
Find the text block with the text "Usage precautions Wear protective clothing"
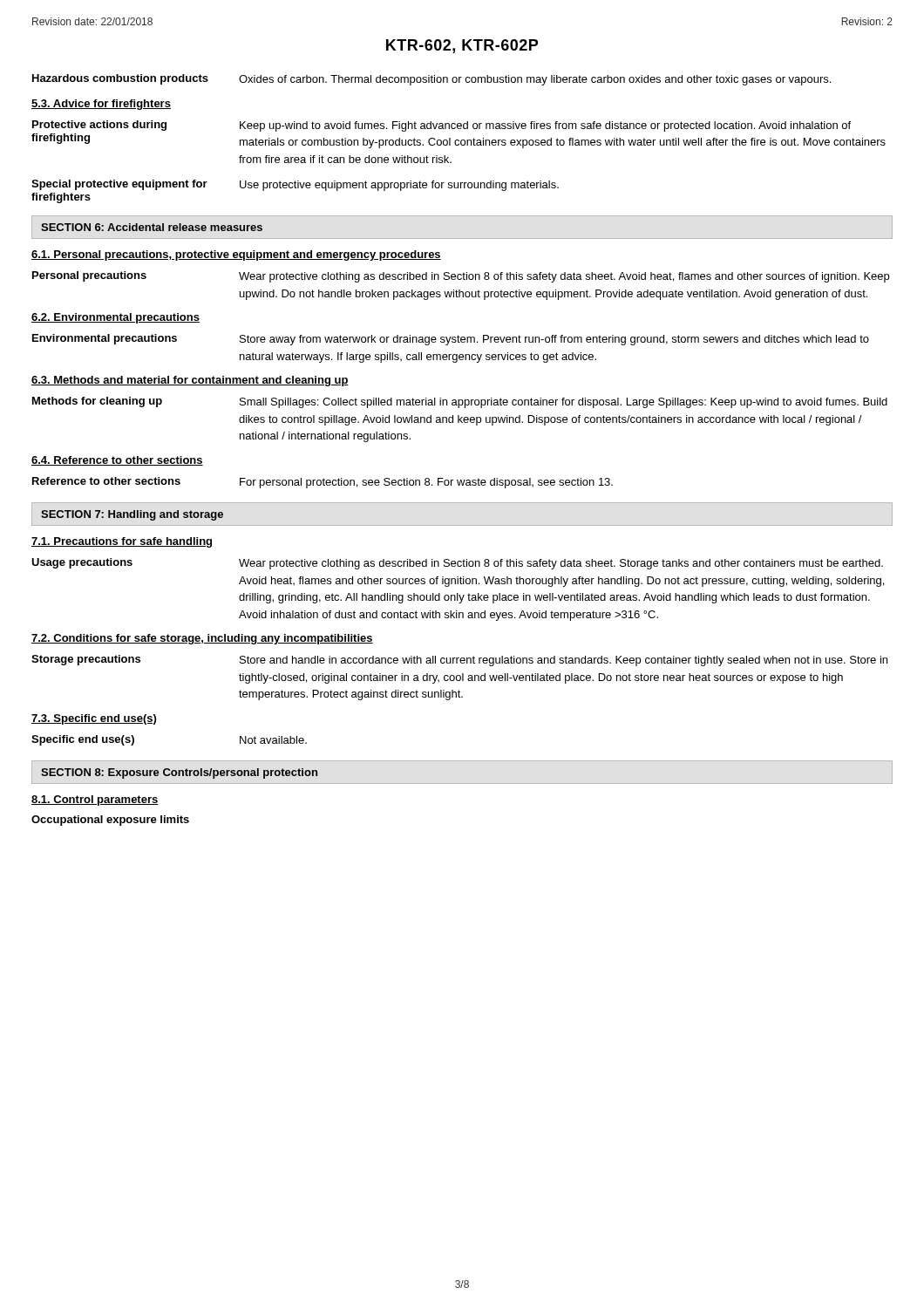(462, 589)
